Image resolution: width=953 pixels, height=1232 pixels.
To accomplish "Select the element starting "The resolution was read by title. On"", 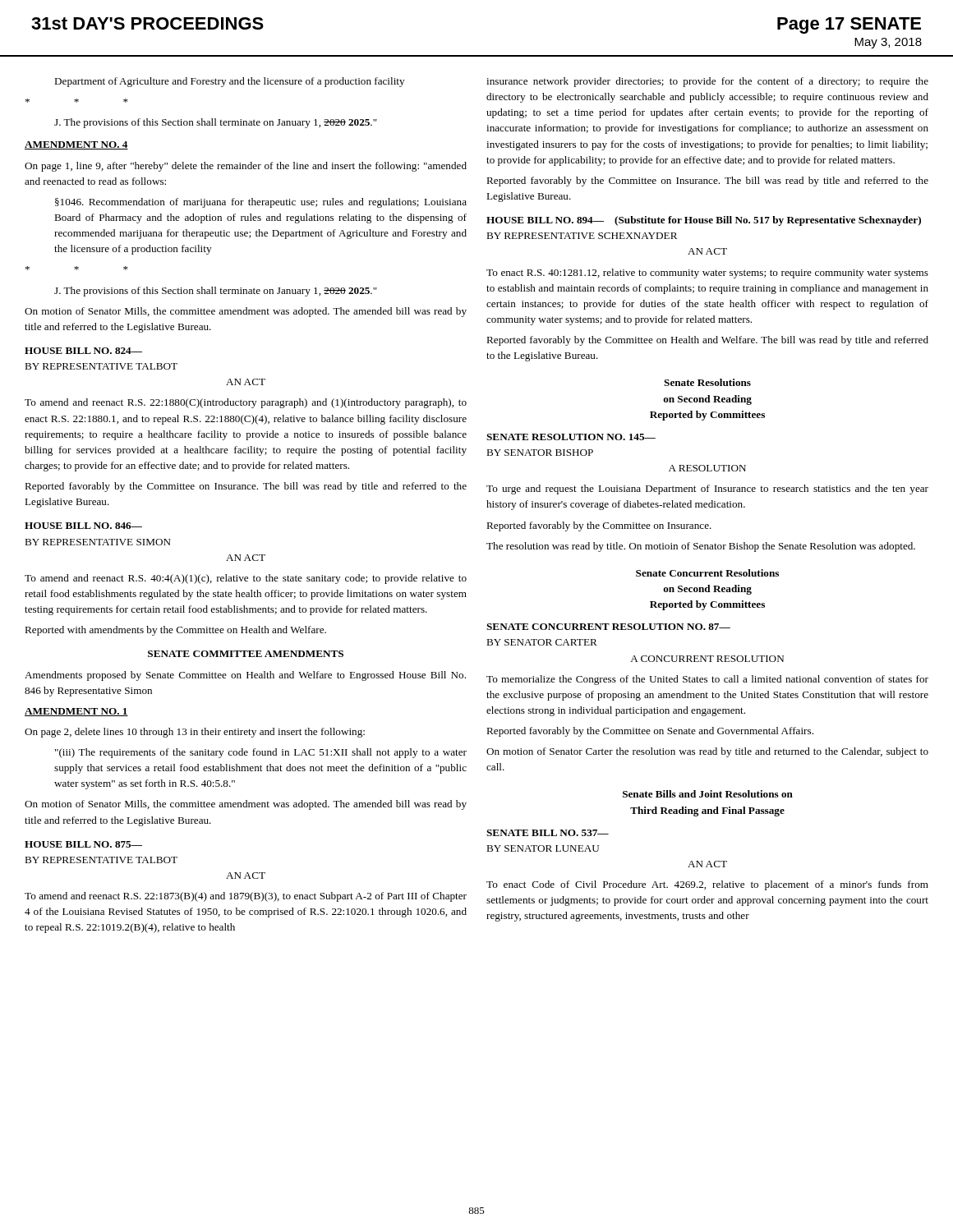I will 707,546.
